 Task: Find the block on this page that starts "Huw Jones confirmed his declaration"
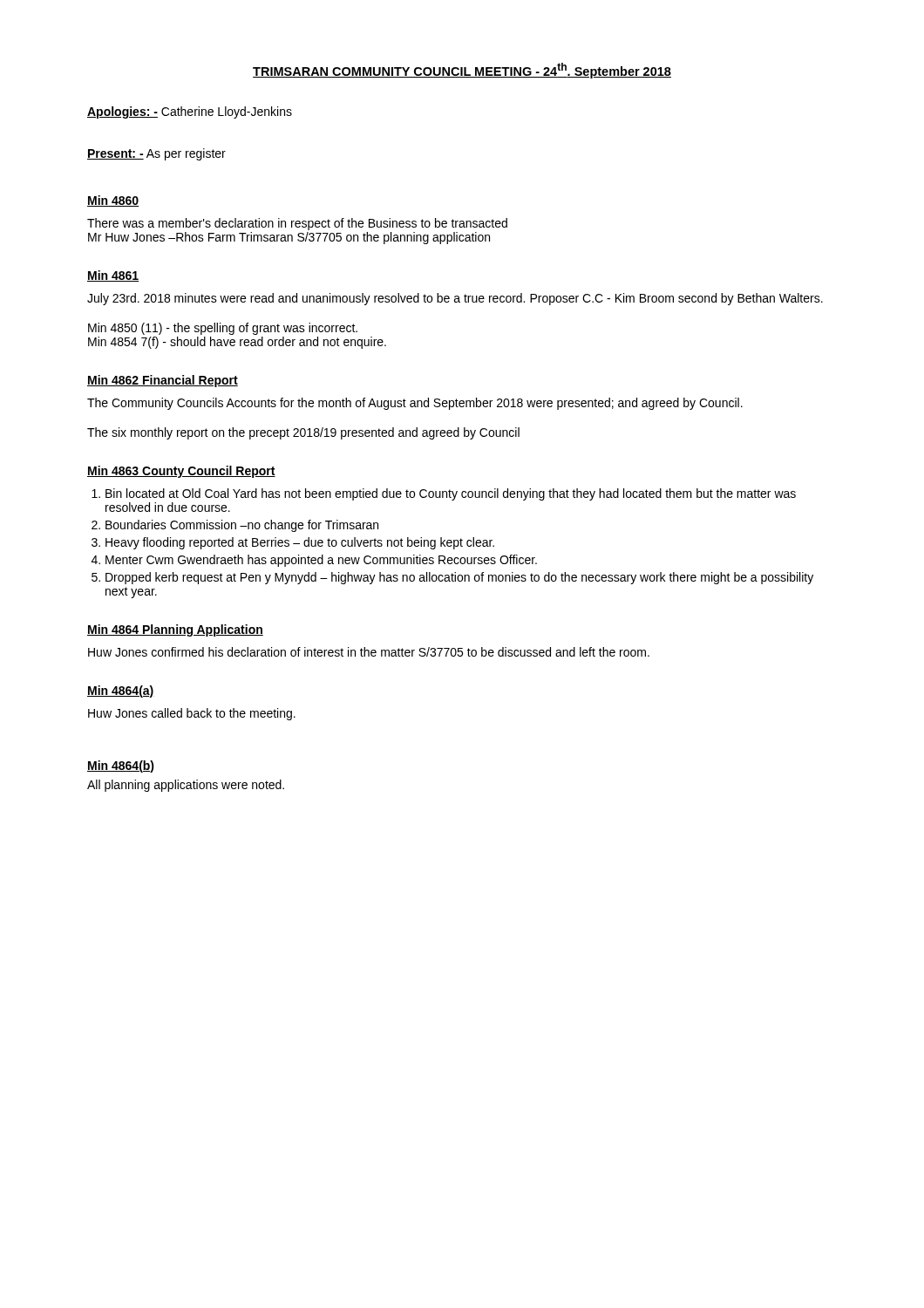pyautogui.click(x=369, y=652)
